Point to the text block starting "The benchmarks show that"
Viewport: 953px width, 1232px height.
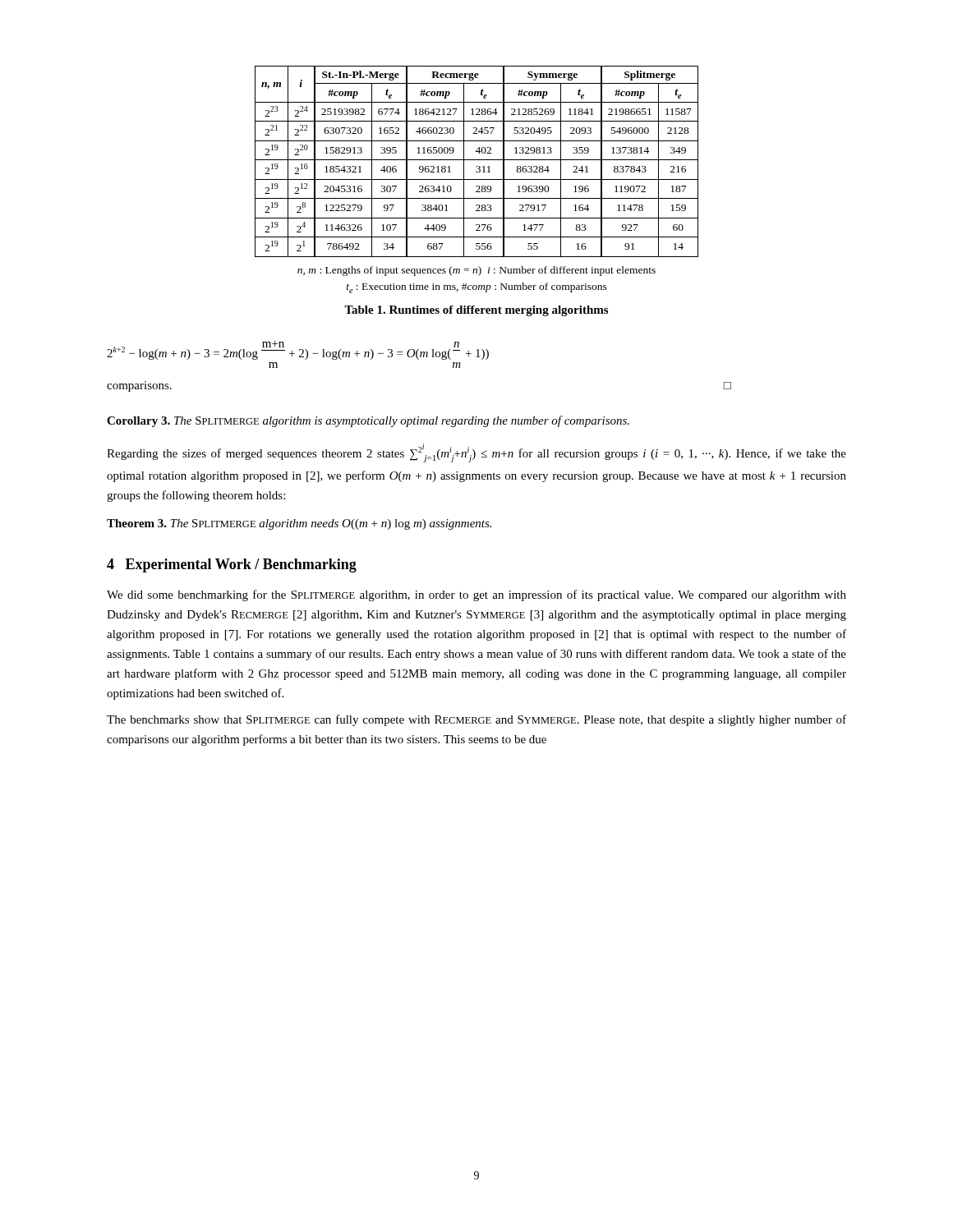pos(476,729)
